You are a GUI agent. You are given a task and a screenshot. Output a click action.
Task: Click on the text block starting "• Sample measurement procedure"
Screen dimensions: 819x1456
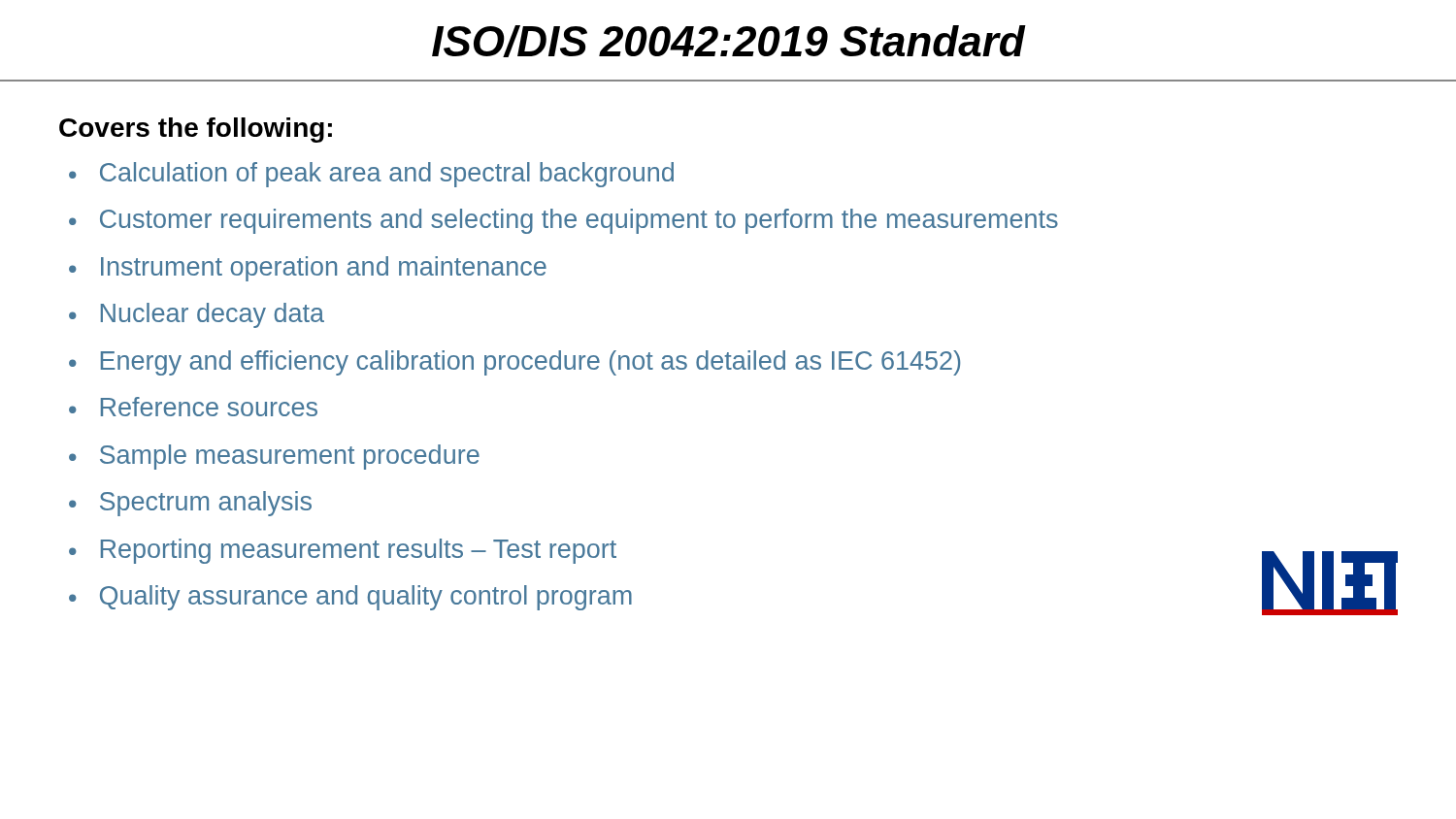(x=274, y=456)
